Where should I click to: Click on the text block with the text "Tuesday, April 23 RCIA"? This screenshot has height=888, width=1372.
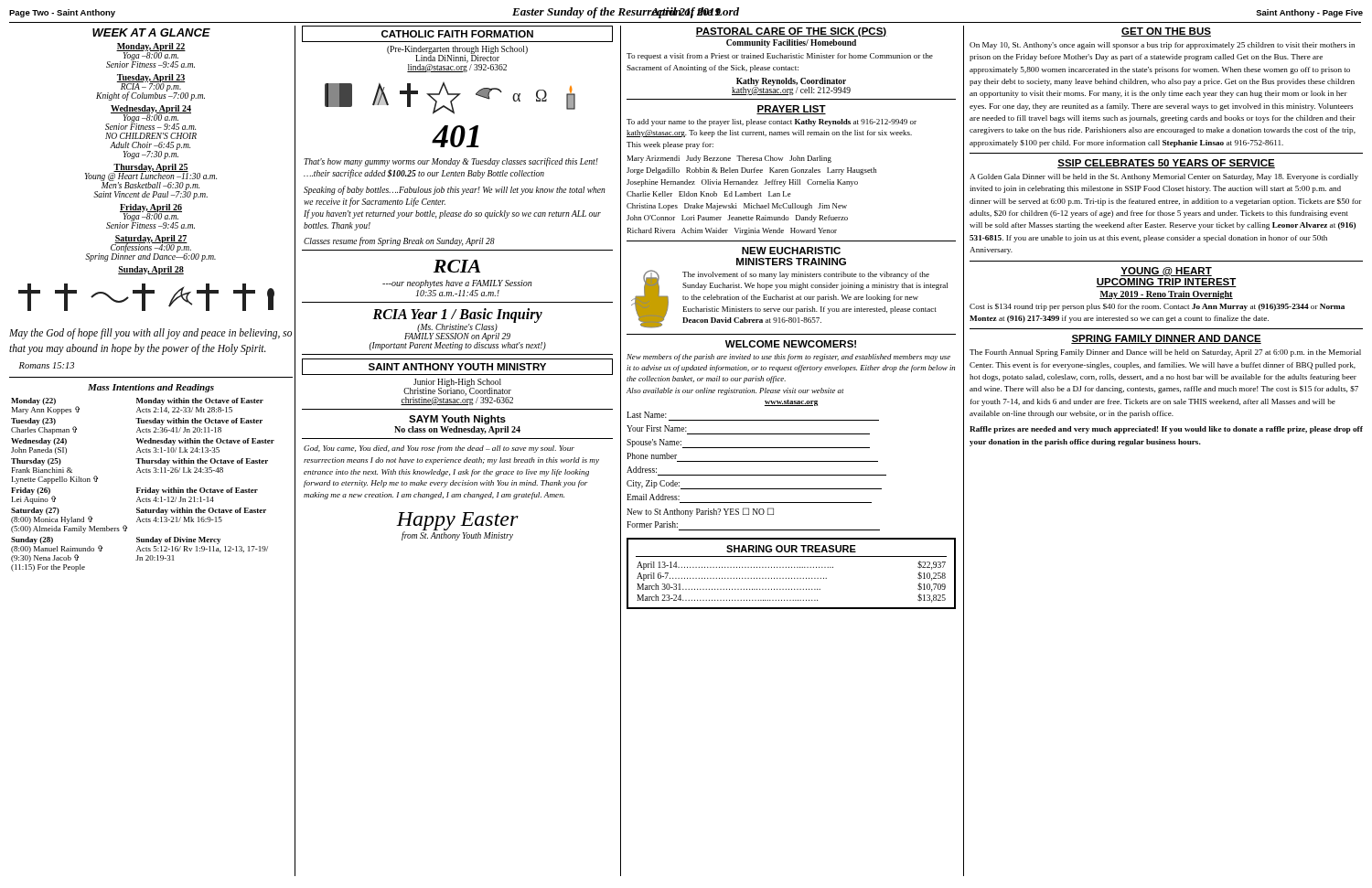(x=151, y=86)
